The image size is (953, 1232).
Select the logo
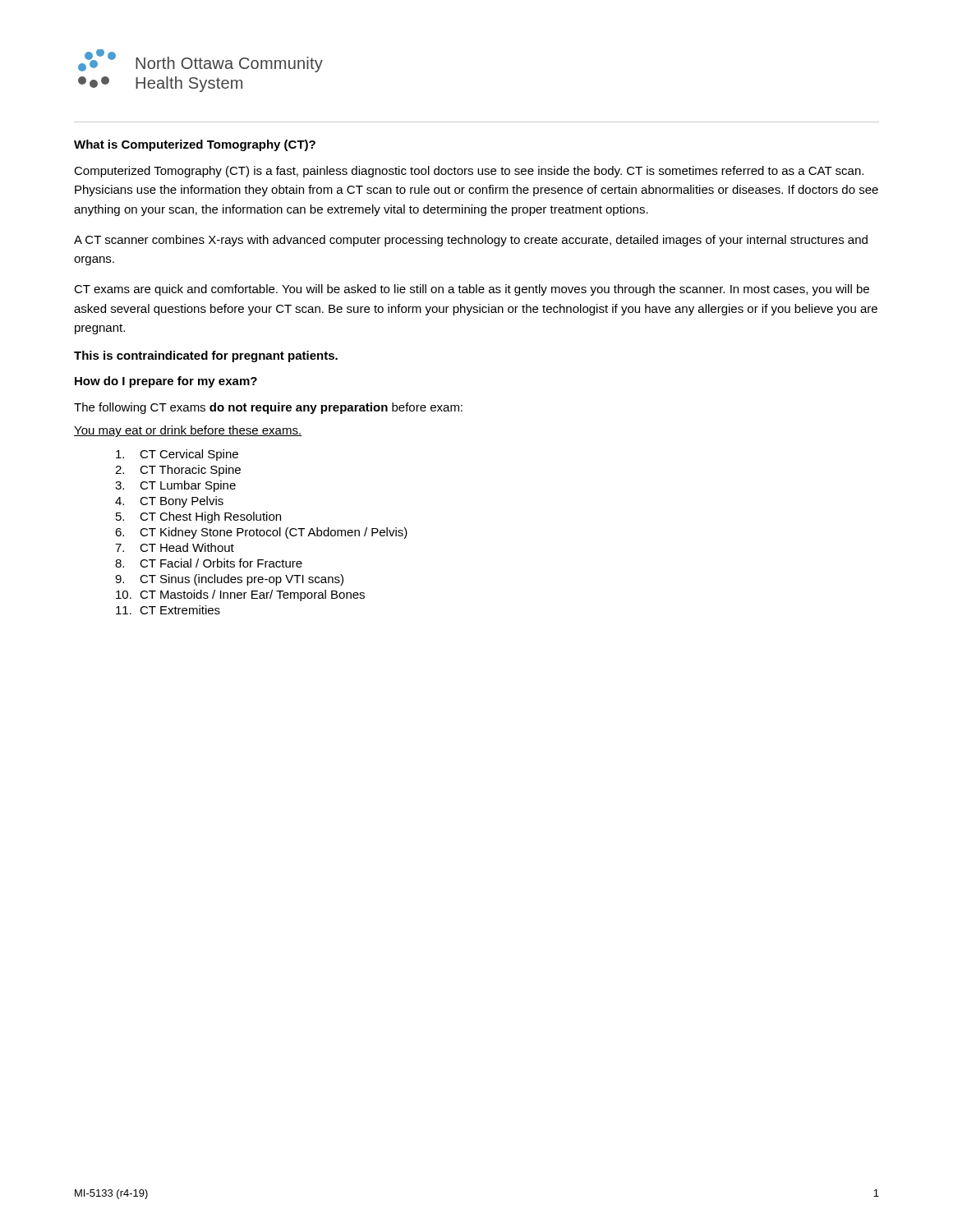click(476, 73)
